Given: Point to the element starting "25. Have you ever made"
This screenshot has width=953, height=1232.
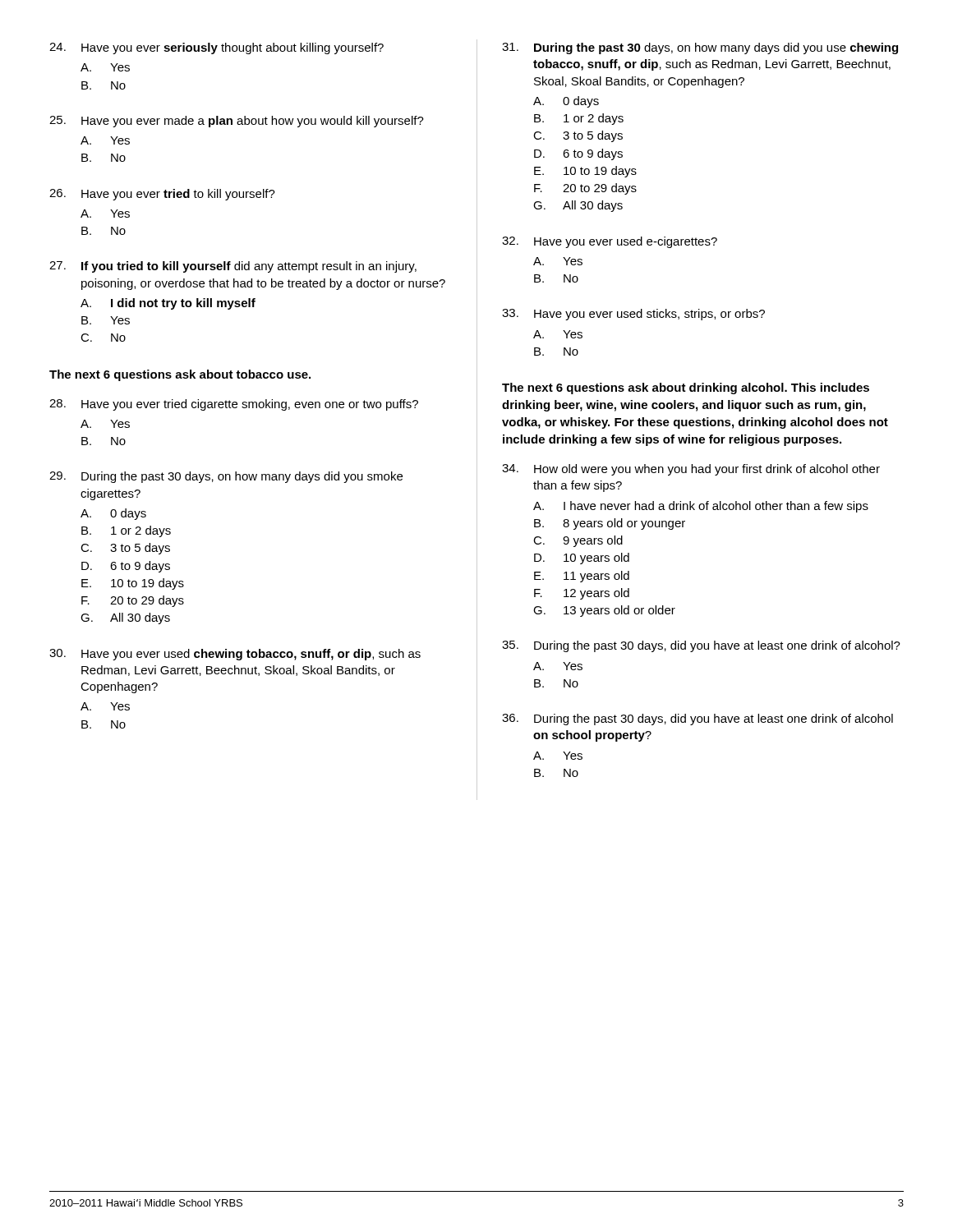Looking at the screenshot, I should tap(237, 122).
